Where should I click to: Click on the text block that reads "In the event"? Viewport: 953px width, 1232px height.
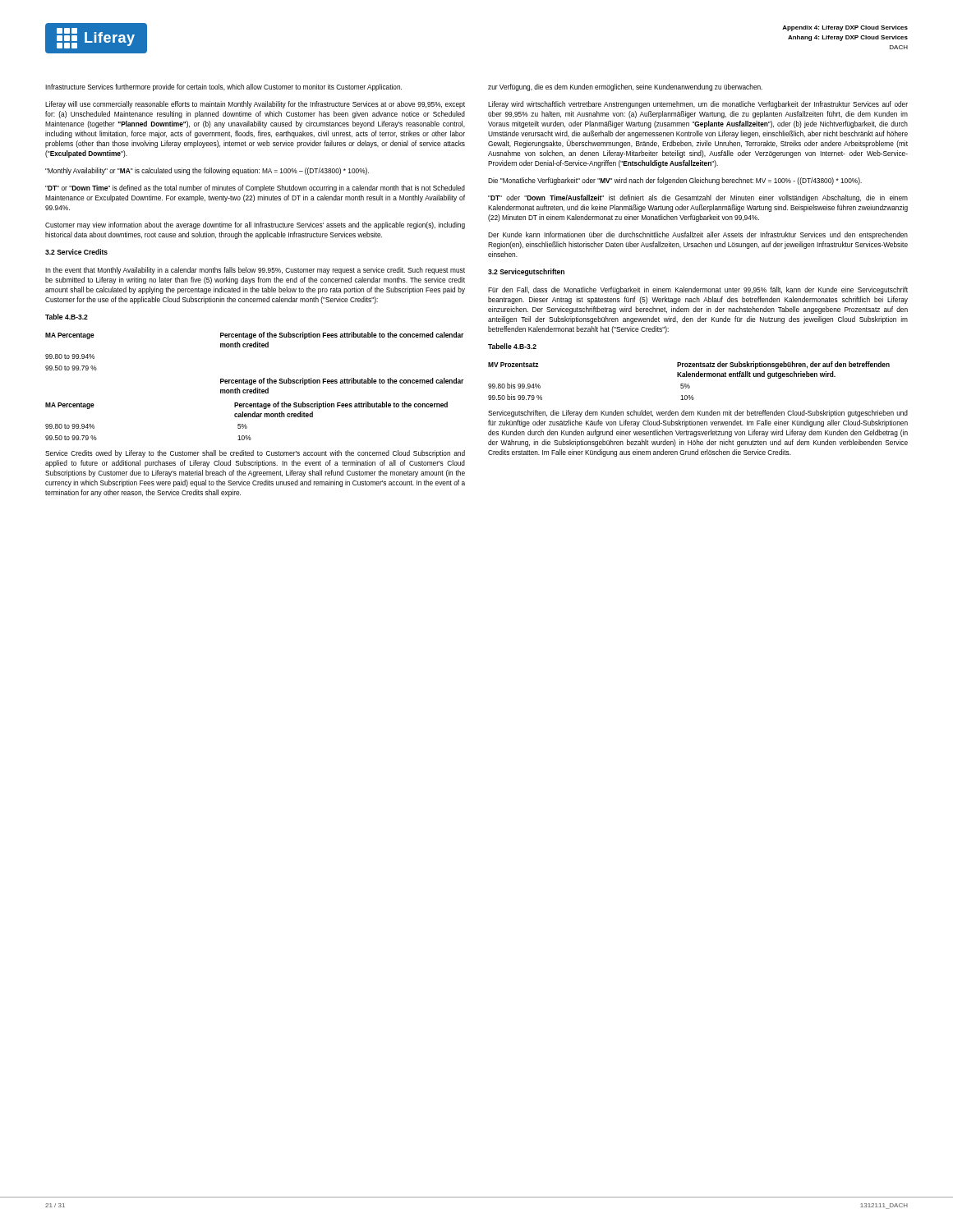coord(255,285)
